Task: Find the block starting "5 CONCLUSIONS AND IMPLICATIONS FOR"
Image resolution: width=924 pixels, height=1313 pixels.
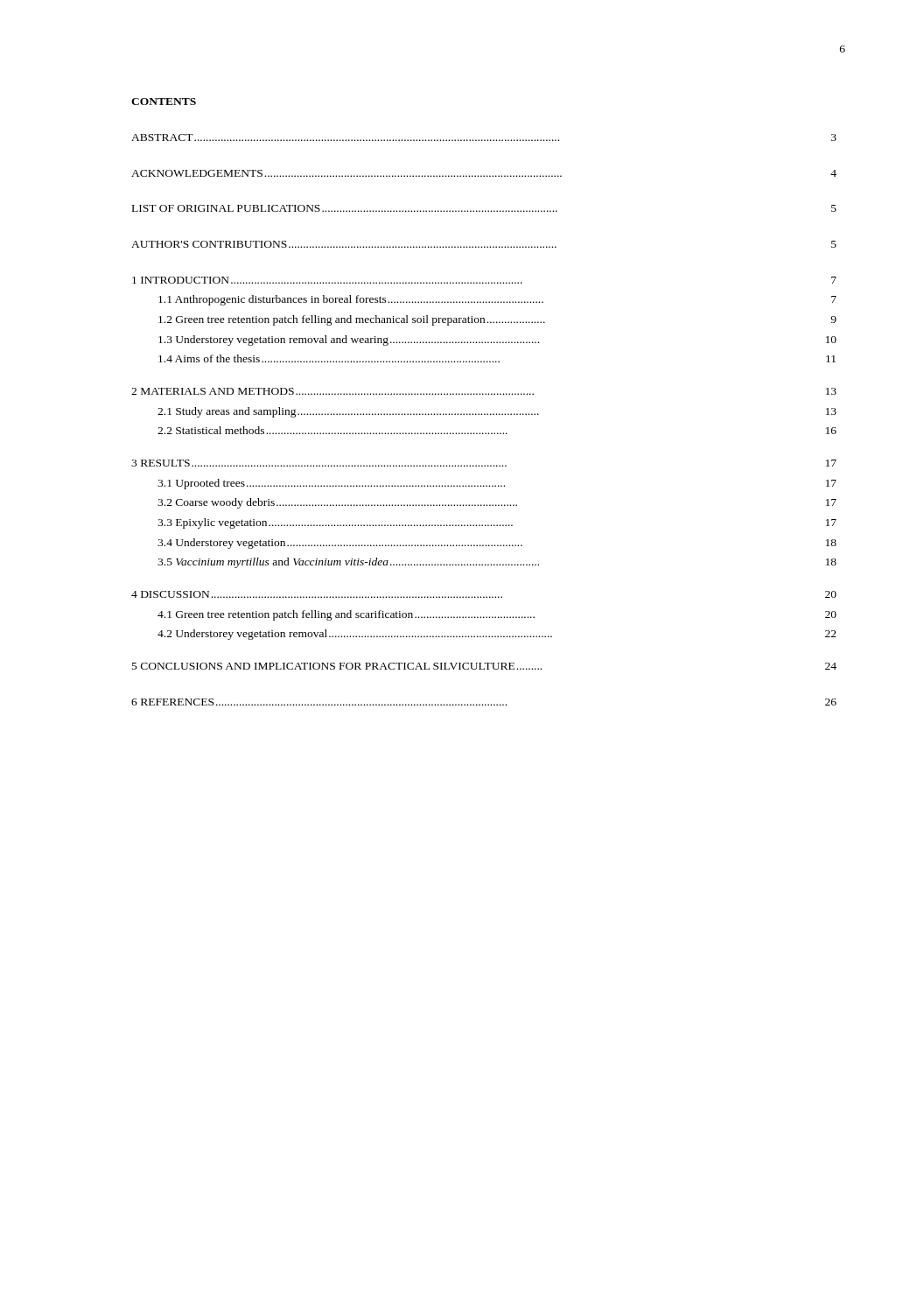Action: [484, 667]
